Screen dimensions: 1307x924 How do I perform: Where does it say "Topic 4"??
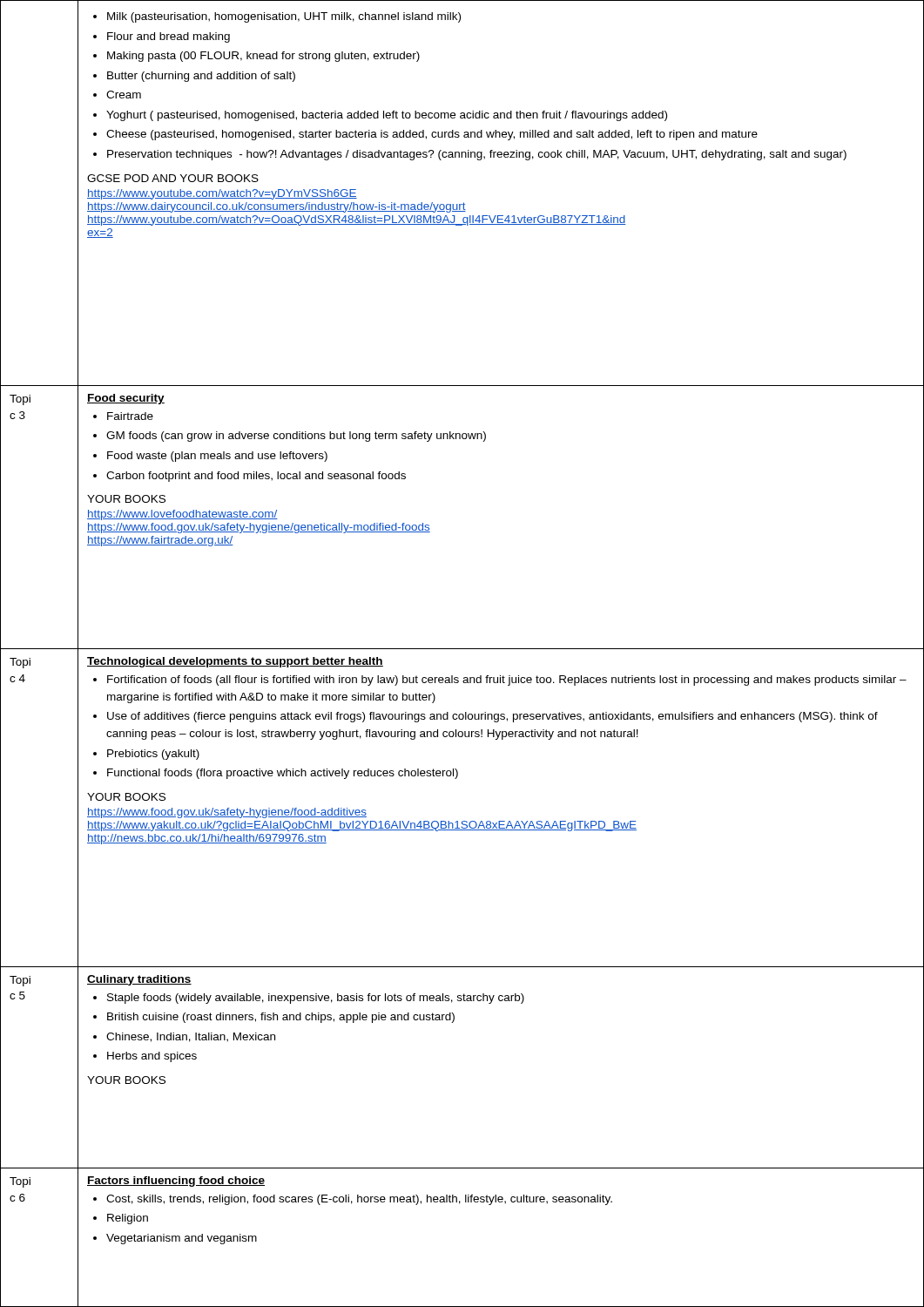click(20, 670)
